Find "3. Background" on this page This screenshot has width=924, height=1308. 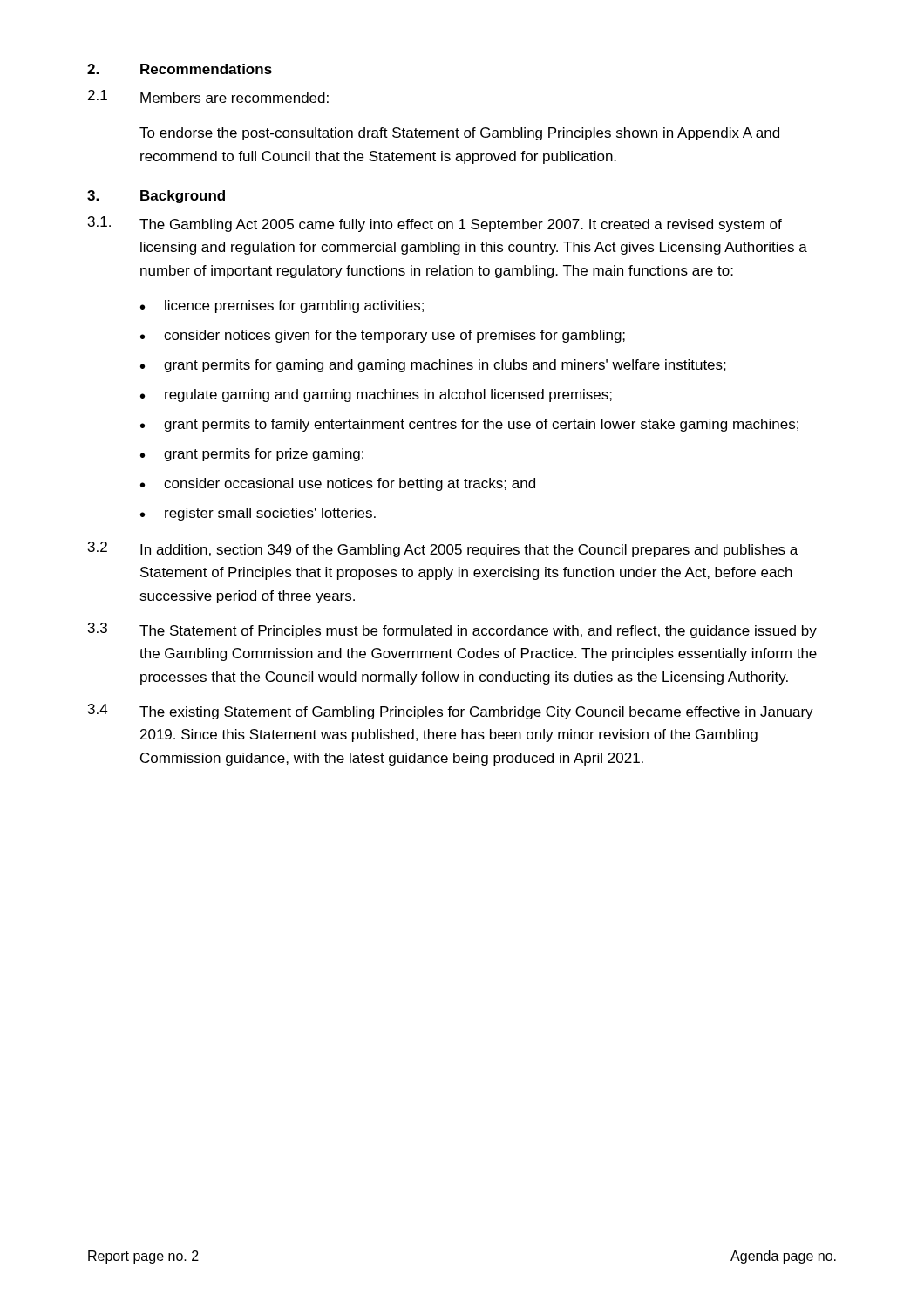(157, 196)
